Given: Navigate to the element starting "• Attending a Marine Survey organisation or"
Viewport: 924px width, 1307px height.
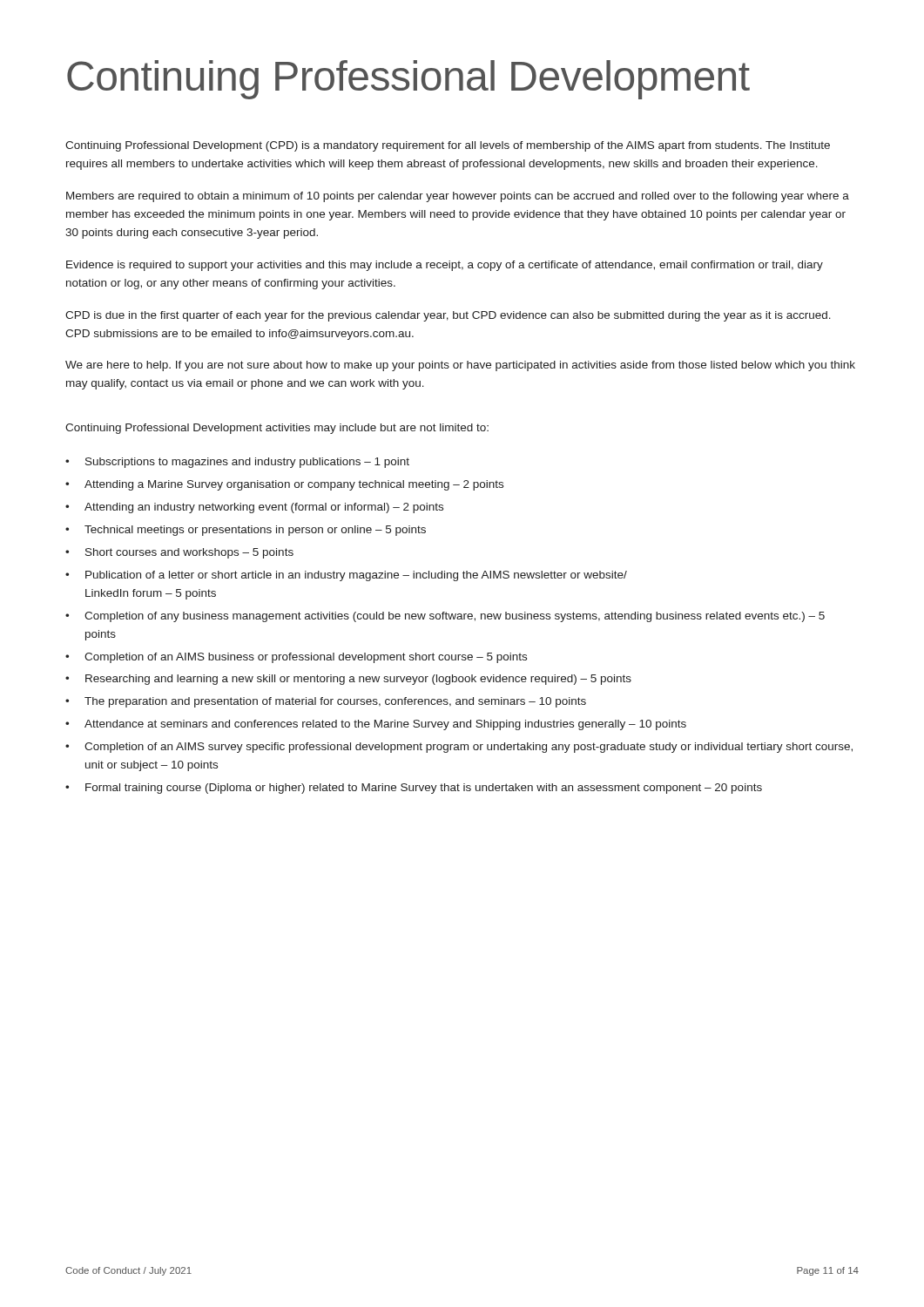Looking at the screenshot, I should click(x=462, y=485).
